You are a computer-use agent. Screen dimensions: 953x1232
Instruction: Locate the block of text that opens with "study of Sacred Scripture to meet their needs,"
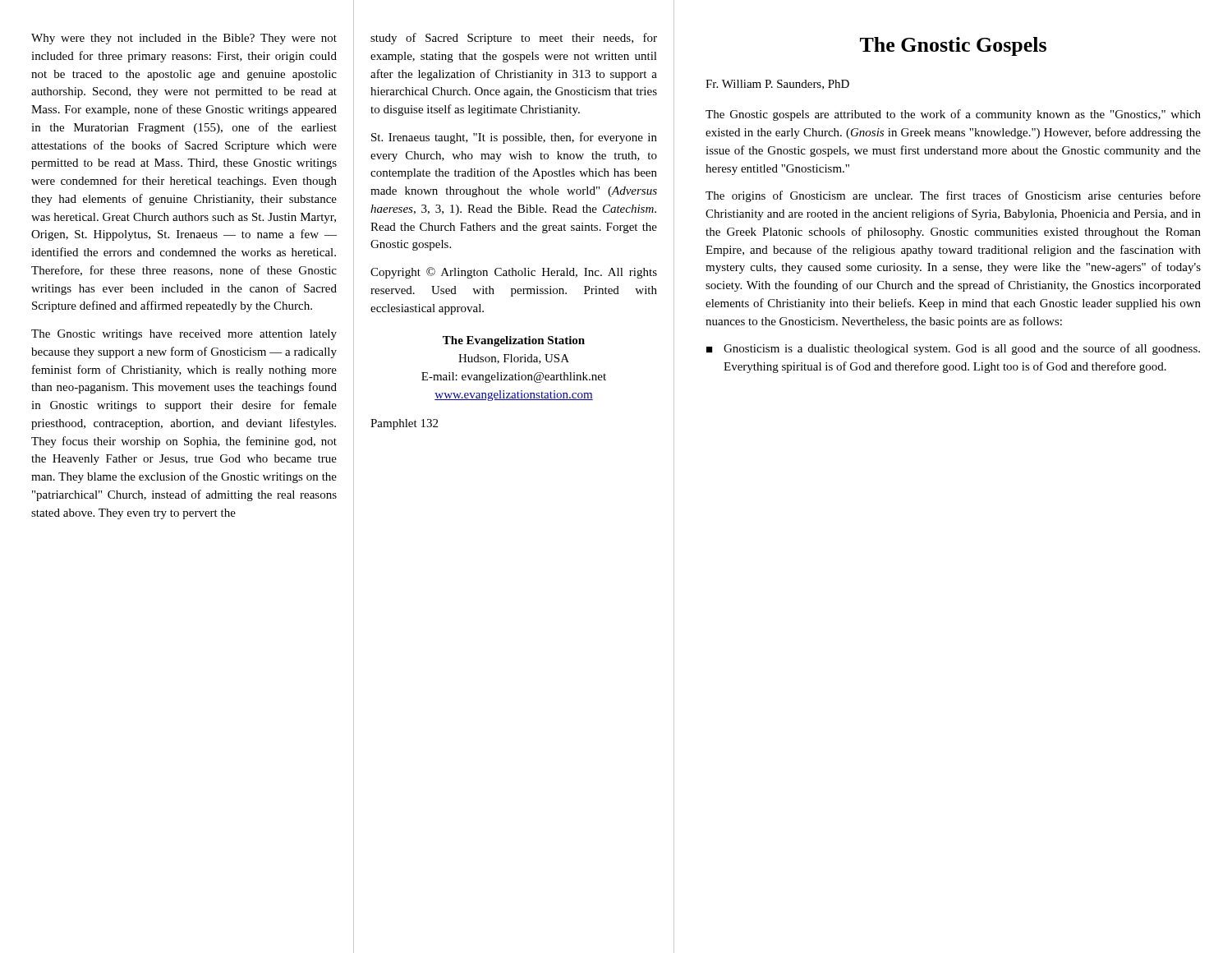point(514,74)
